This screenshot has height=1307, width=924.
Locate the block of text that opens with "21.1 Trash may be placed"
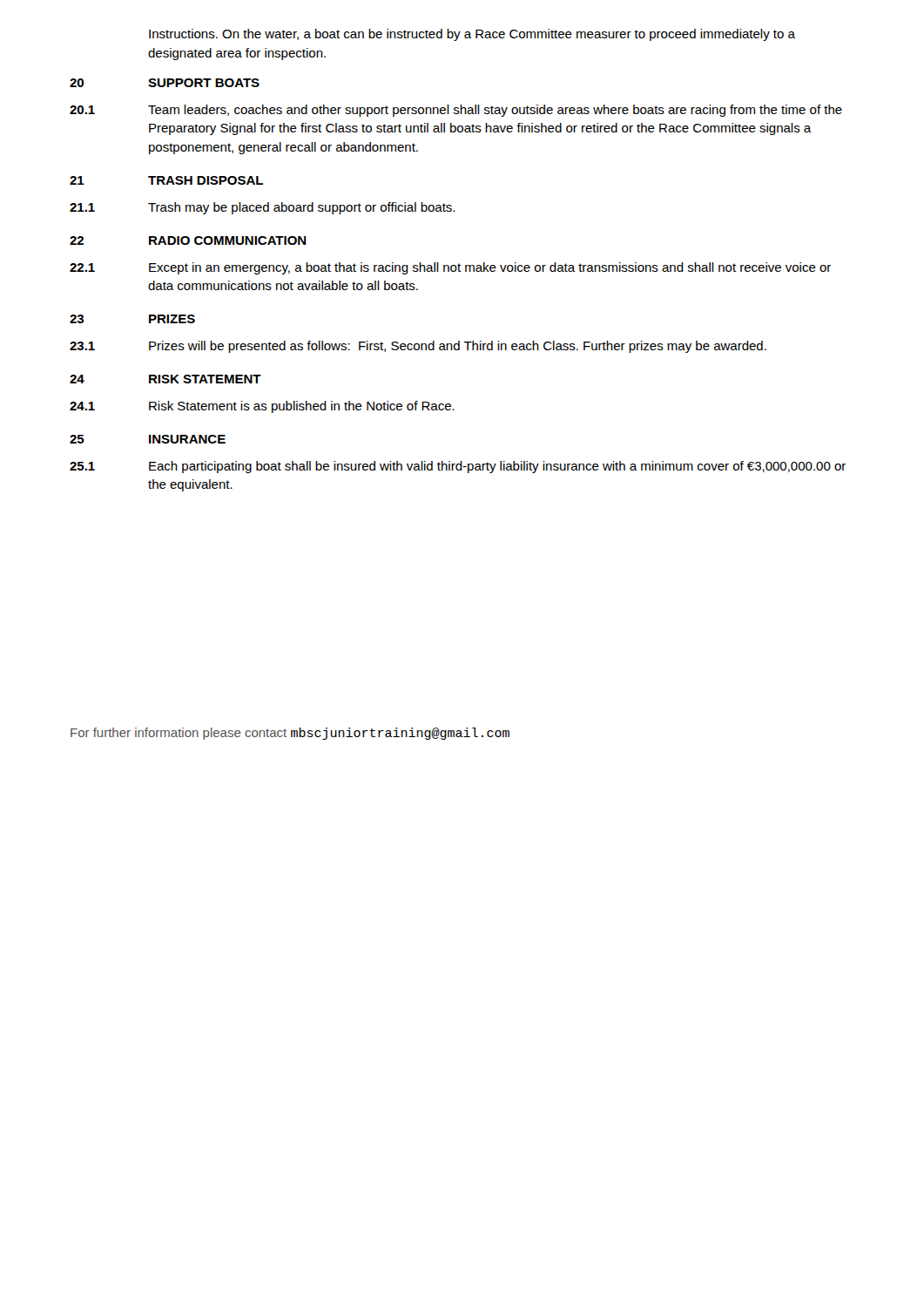coord(462,207)
